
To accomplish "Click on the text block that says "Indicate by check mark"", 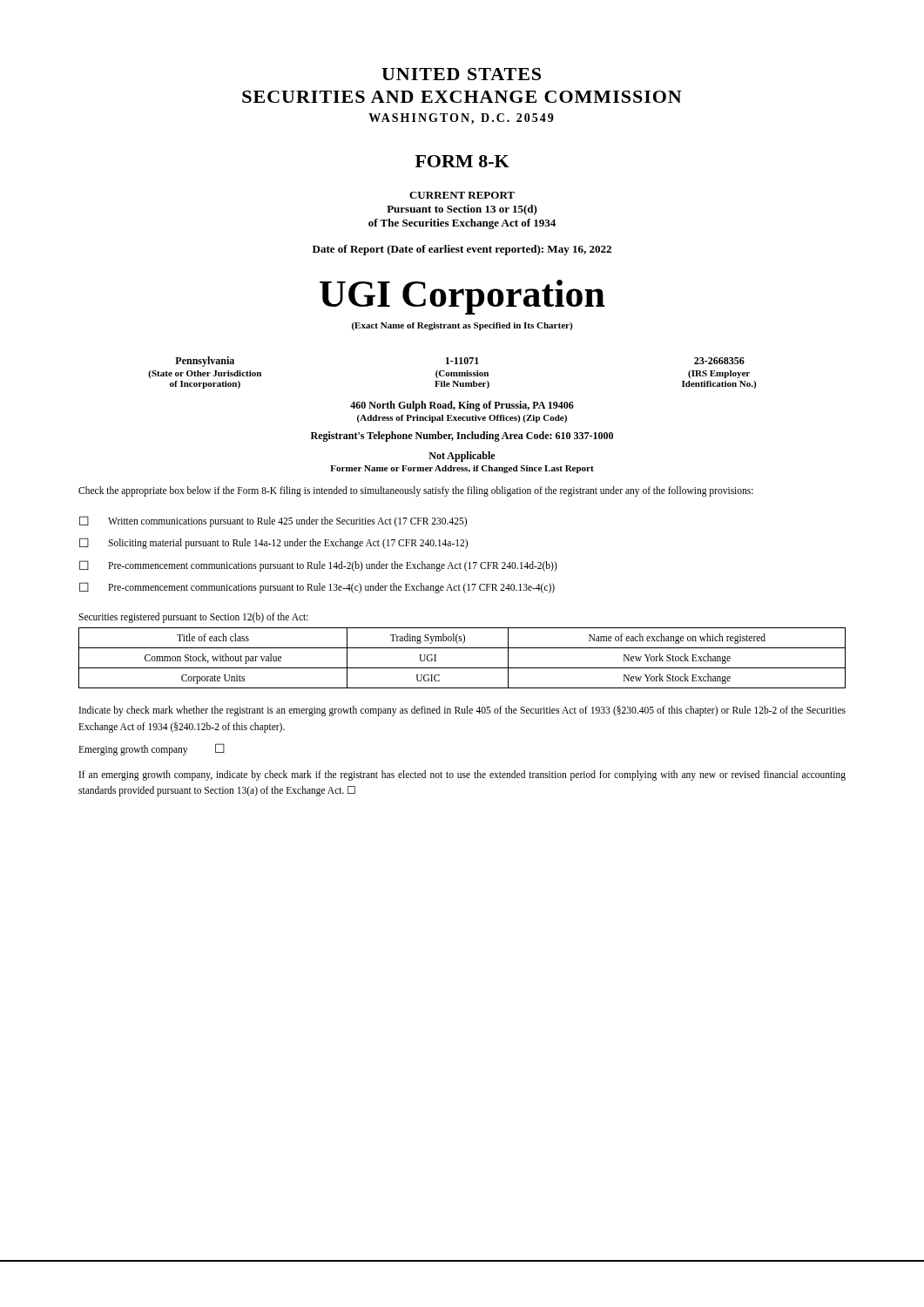I will [462, 711].
